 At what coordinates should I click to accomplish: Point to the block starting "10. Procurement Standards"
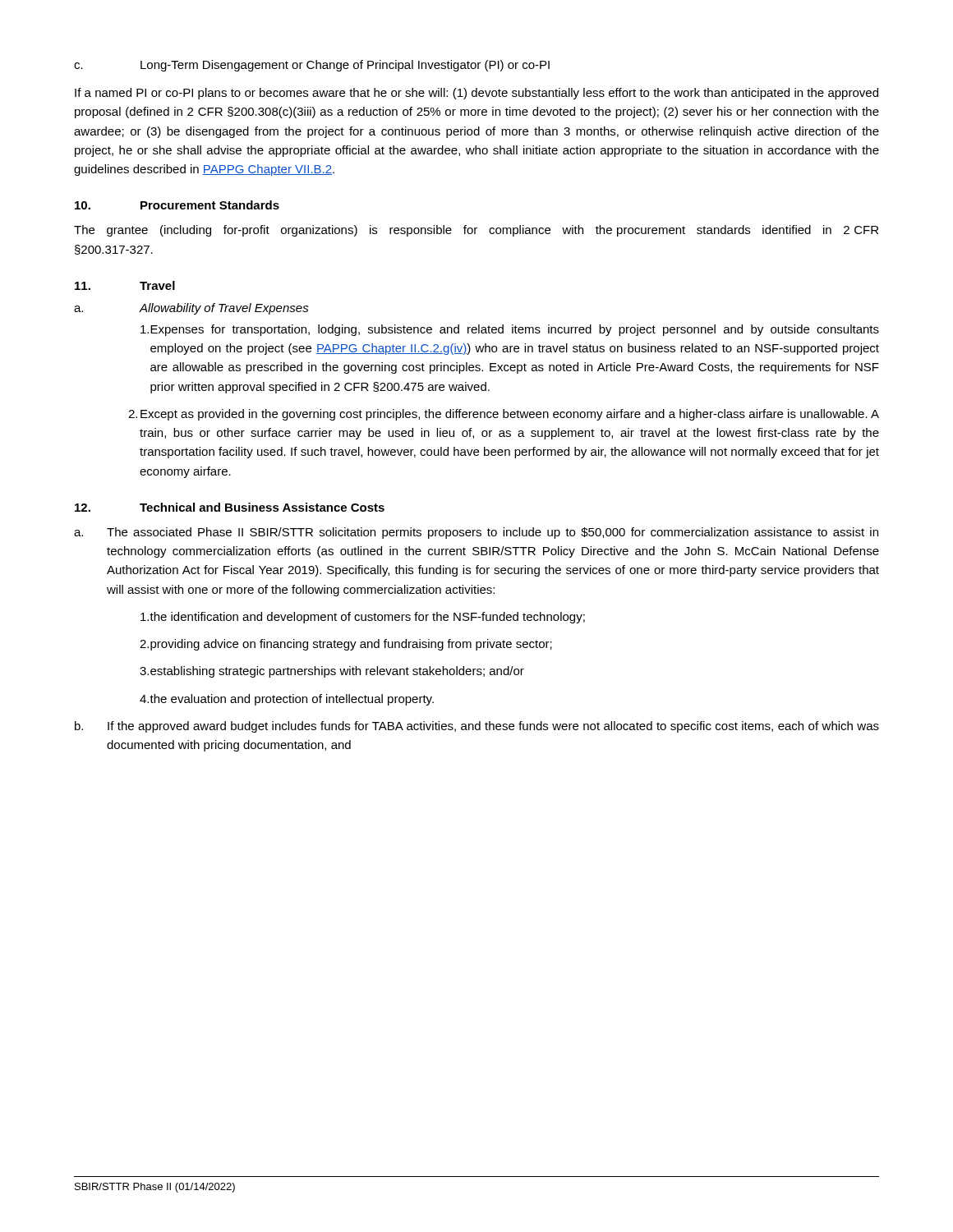click(x=177, y=205)
